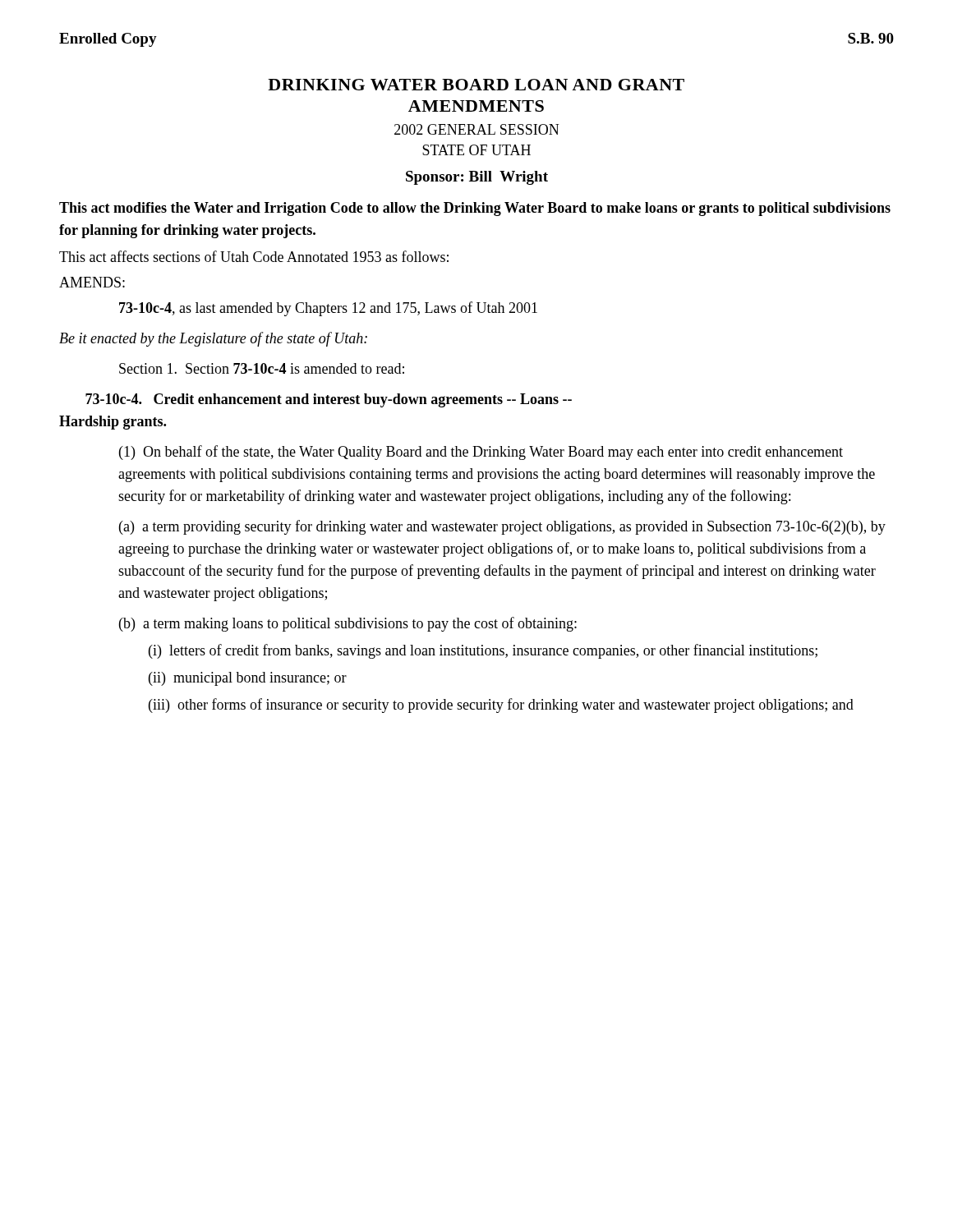953x1232 pixels.
Task: Find the text block that says "(1) On behalf of the"
Action: coord(497,474)
